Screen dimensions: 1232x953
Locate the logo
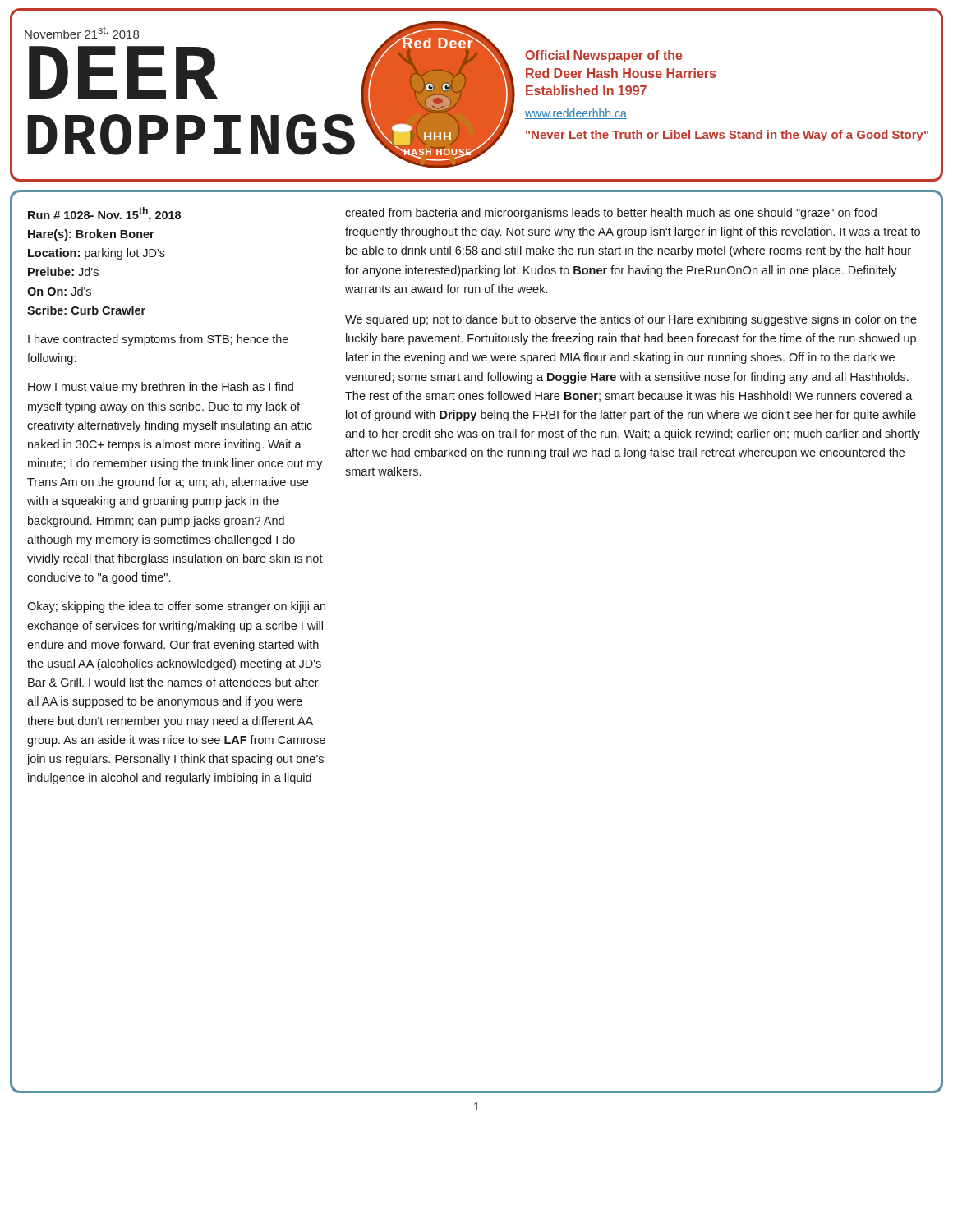[x=438, y=95]
